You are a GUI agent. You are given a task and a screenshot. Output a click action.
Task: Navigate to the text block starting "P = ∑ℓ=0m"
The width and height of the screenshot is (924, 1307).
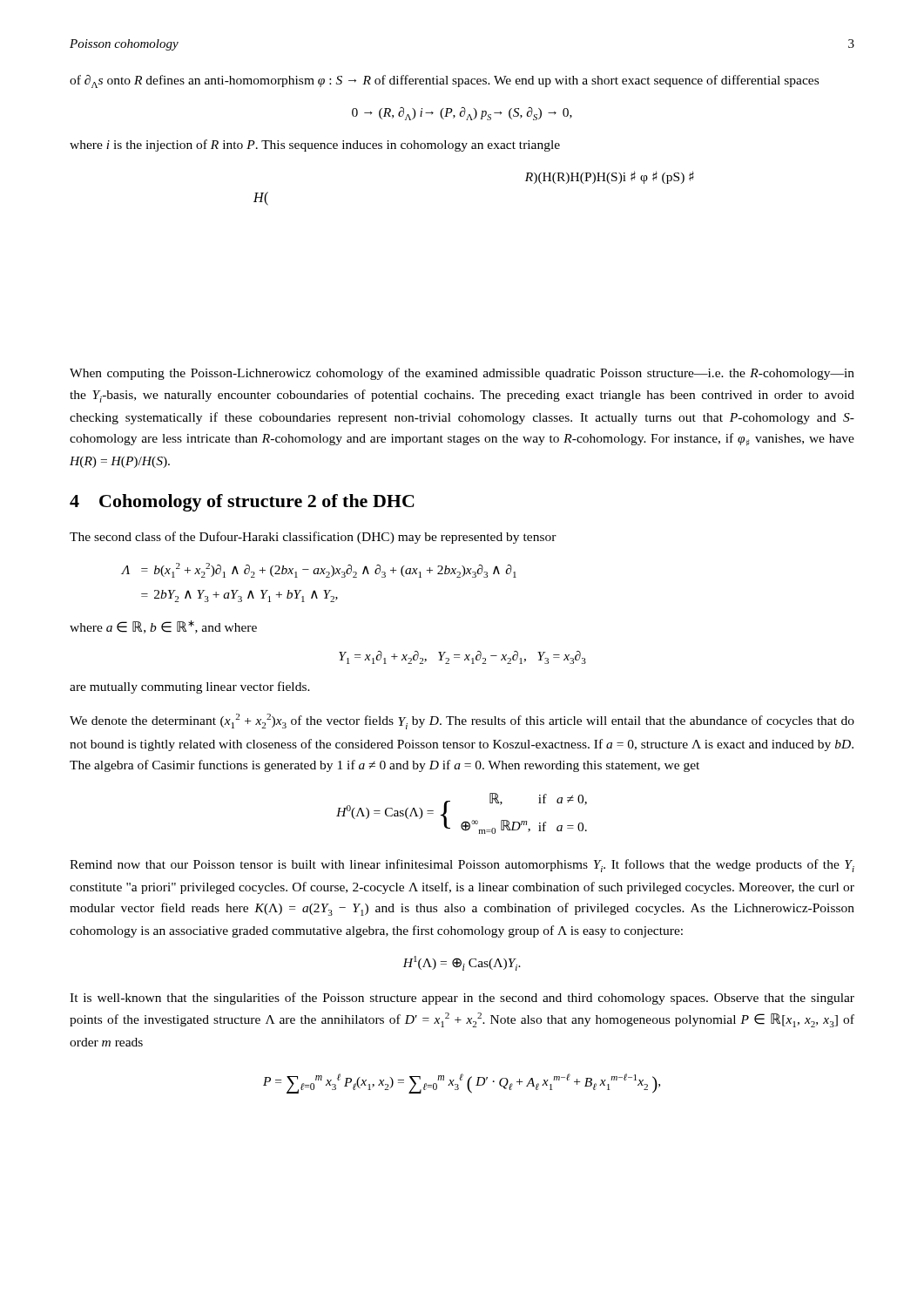(x=462, y=1083)
